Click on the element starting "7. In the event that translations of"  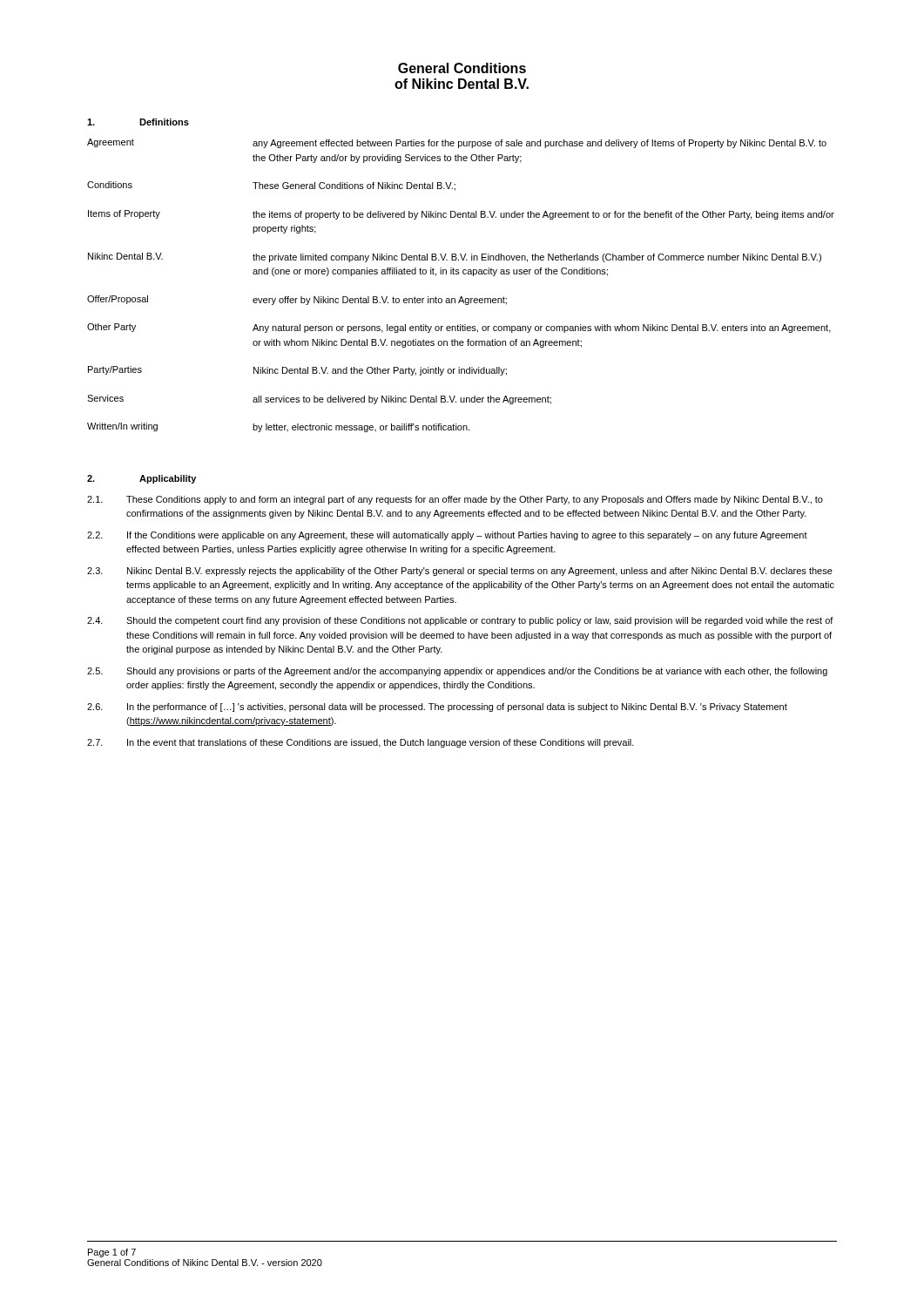[462, 742]
